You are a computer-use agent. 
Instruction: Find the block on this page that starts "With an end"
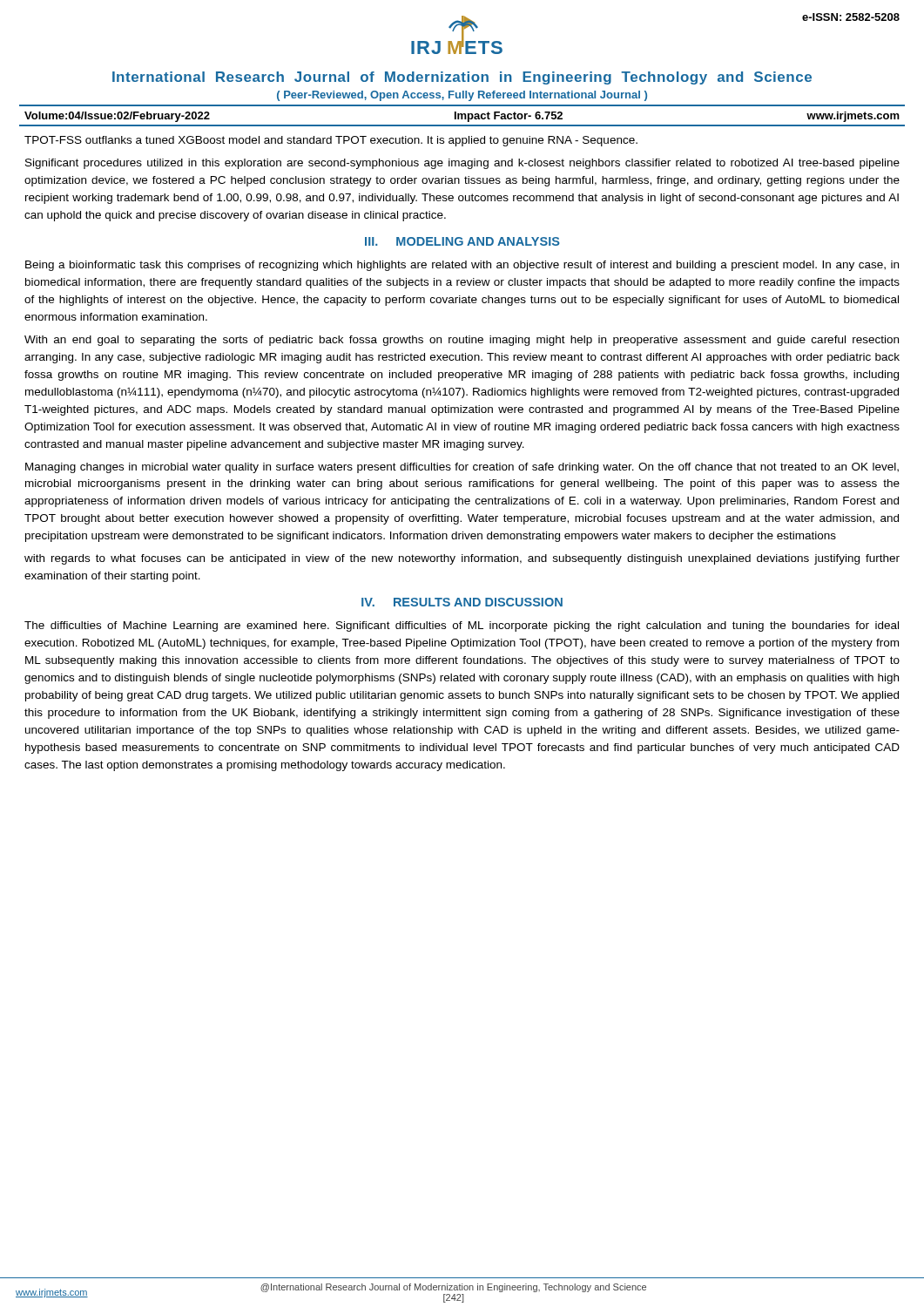[462, 391]
